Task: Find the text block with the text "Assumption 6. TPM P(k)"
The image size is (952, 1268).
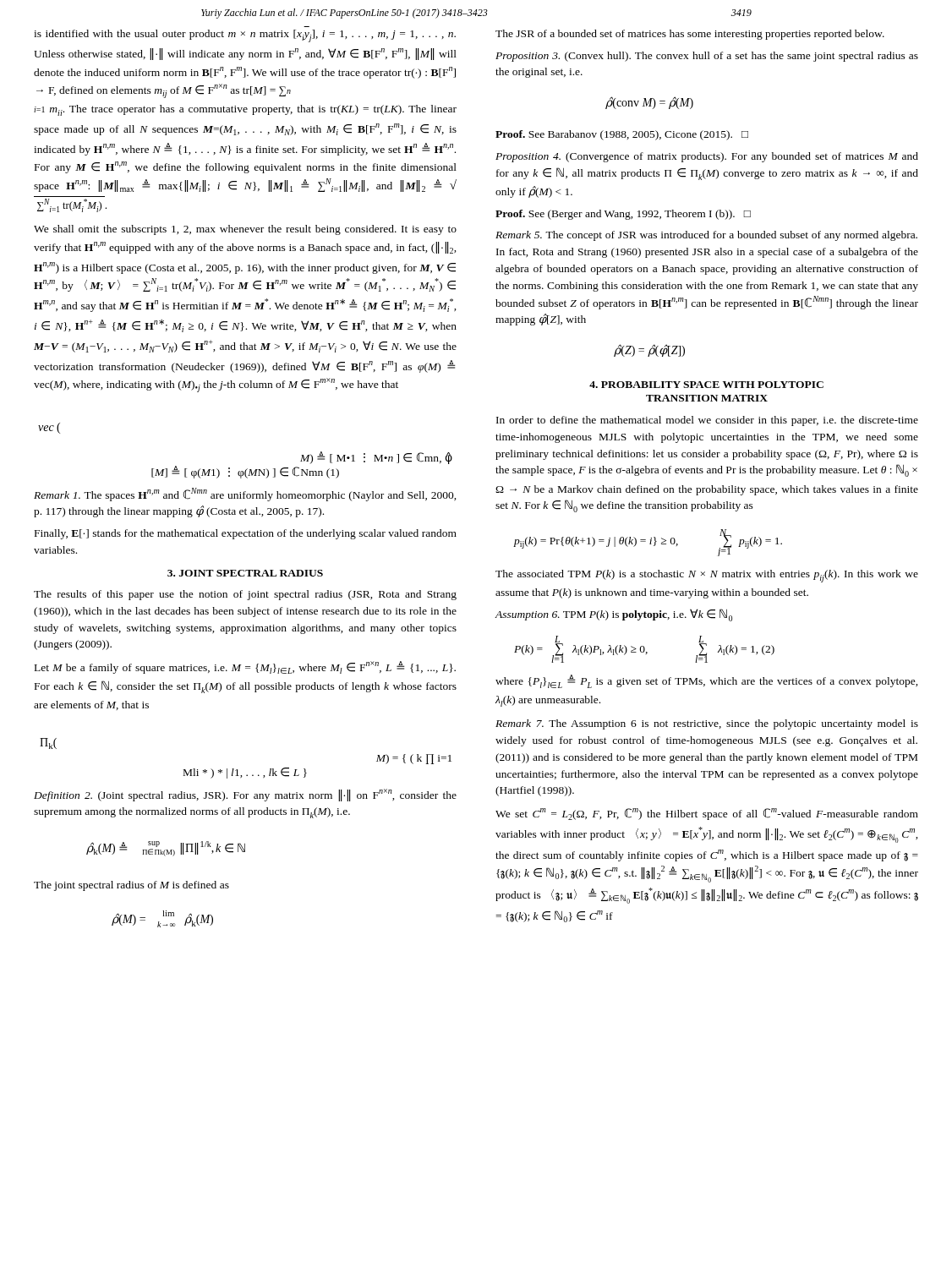Action: (614, 615)
